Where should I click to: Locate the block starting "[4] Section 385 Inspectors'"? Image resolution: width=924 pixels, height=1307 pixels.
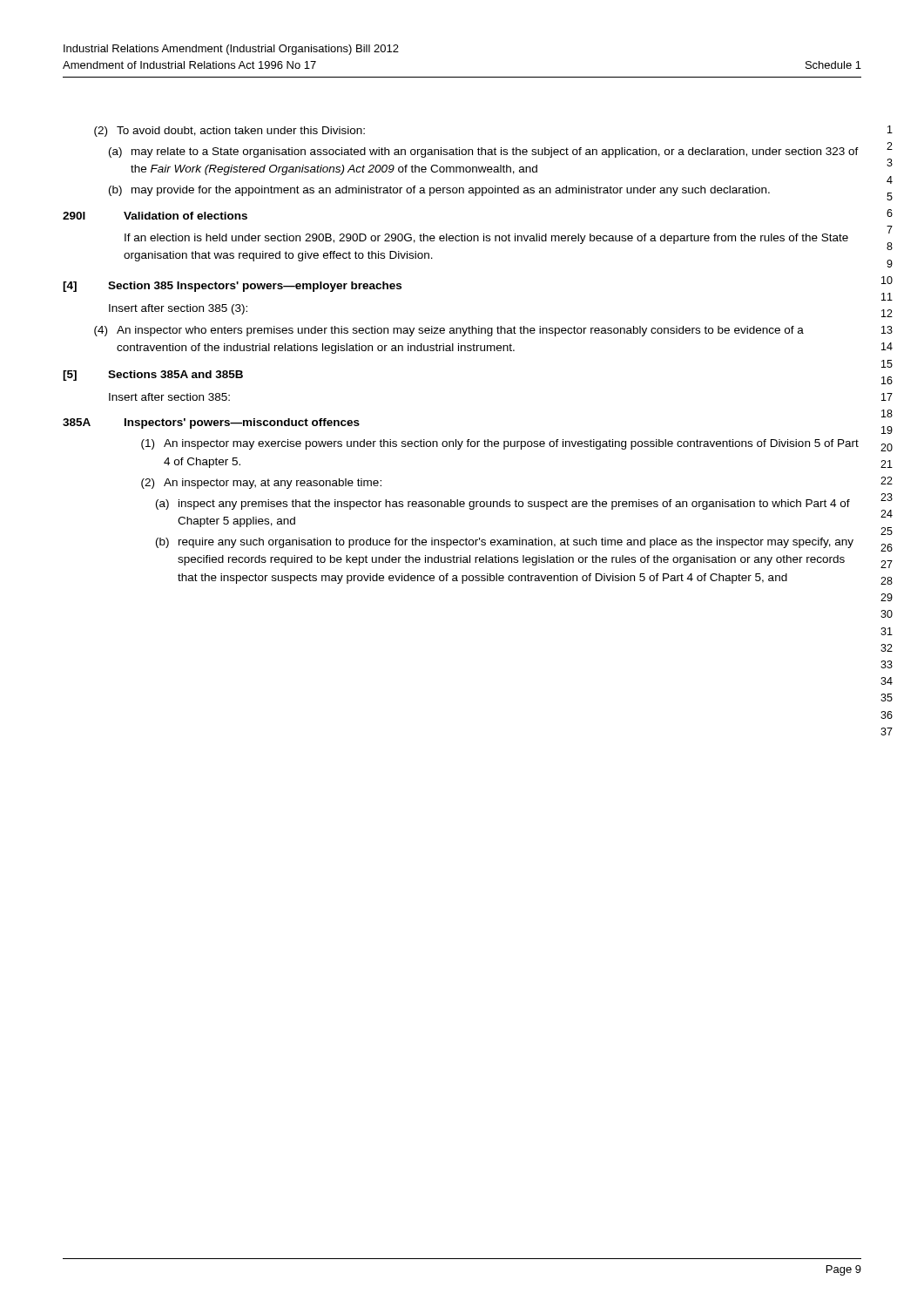(232, 287)
